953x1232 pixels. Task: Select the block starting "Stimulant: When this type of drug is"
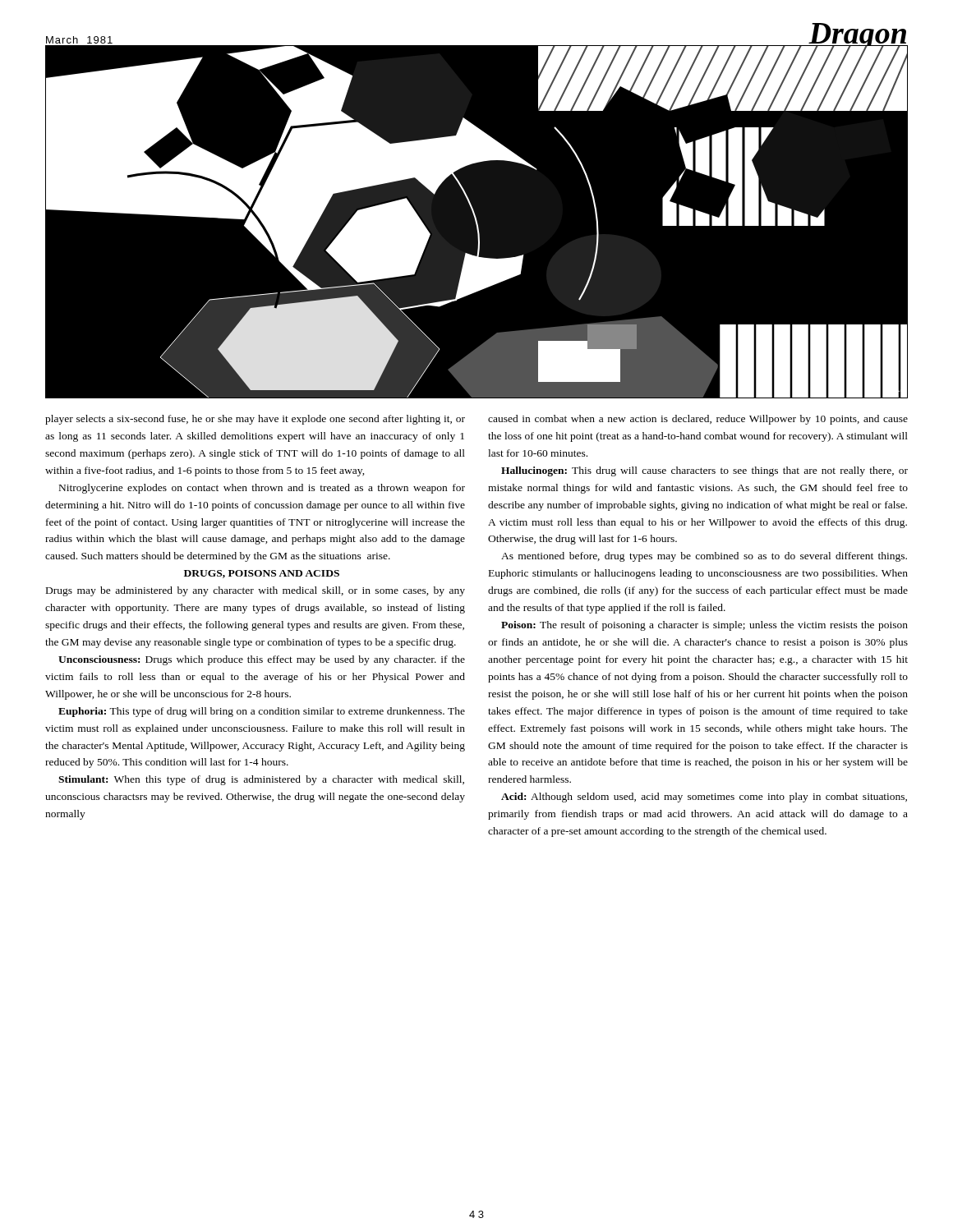click(x=255, y=797)
